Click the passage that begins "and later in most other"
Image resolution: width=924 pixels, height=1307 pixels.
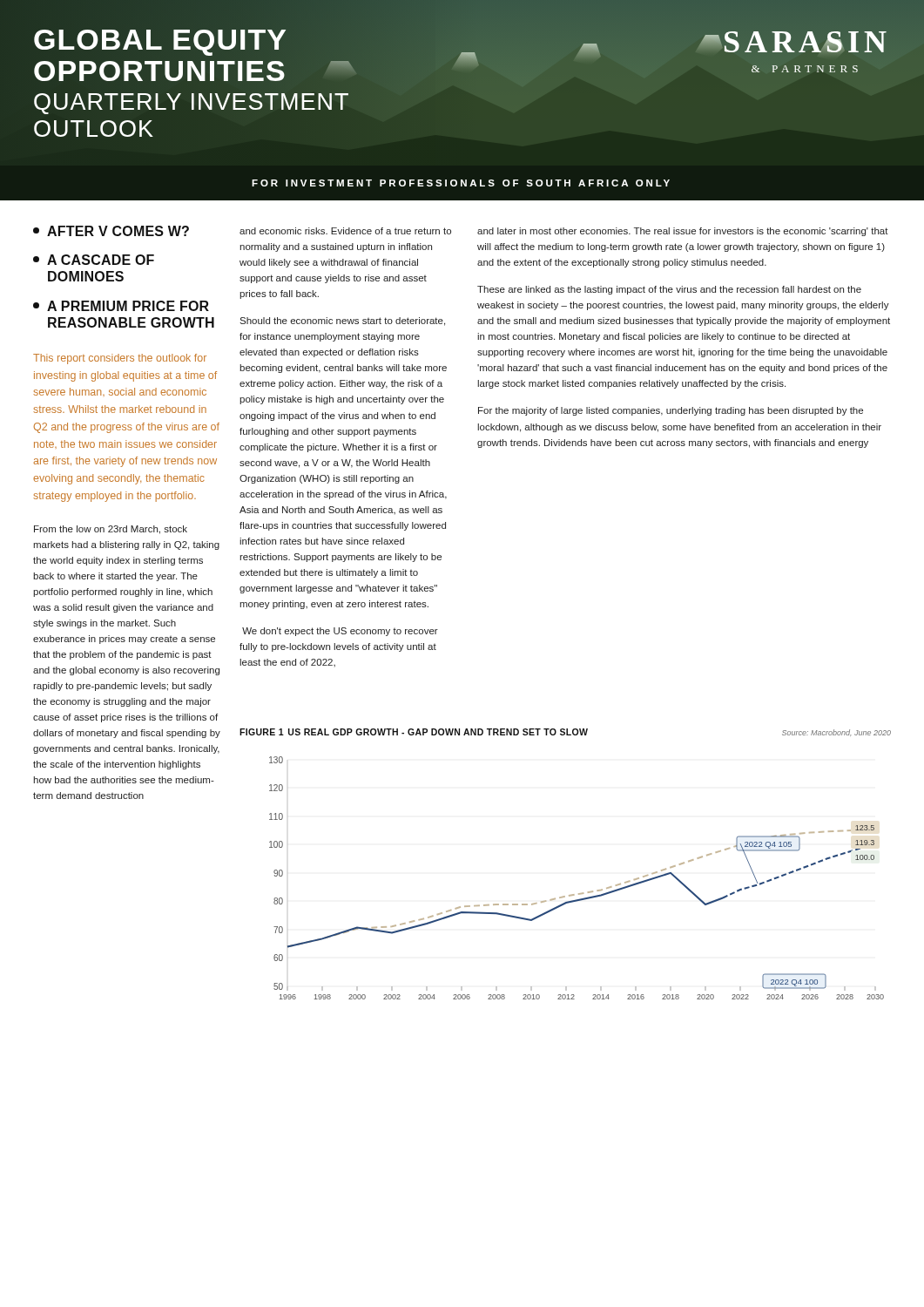click(x=683, y=247)
